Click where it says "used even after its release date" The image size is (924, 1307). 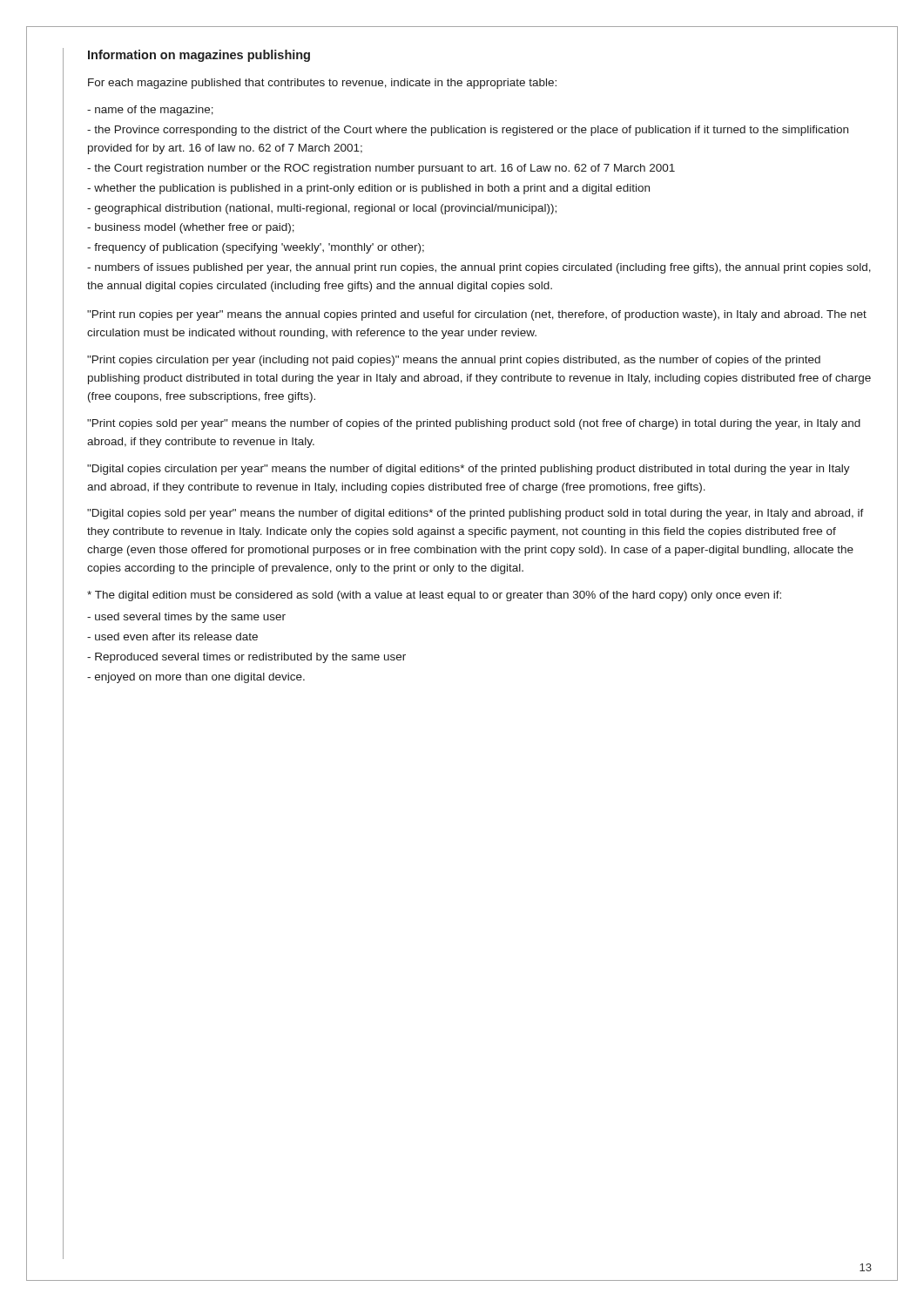[173, 637]
